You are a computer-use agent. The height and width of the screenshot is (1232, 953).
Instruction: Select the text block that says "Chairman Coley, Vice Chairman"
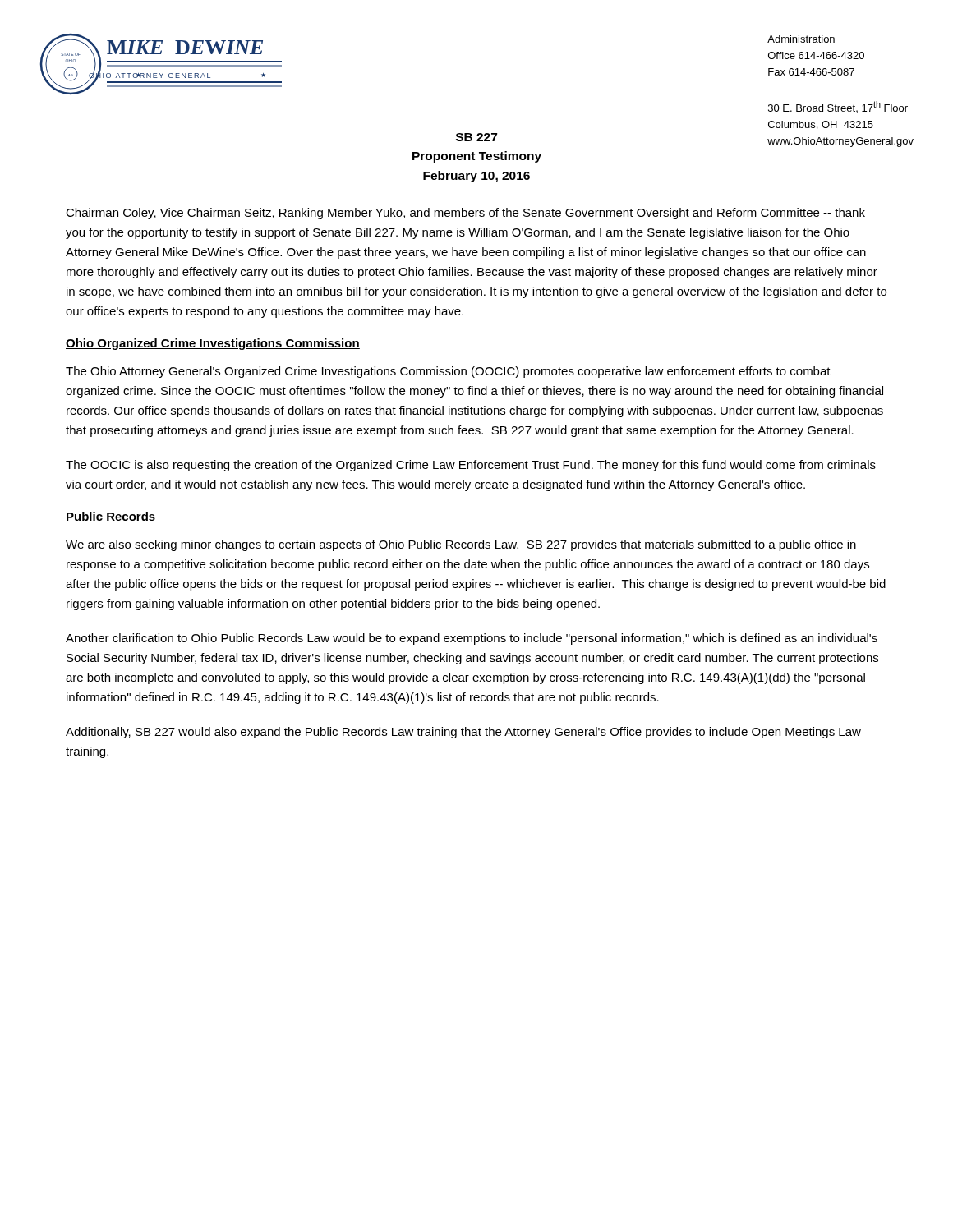(x=476, y=261)
